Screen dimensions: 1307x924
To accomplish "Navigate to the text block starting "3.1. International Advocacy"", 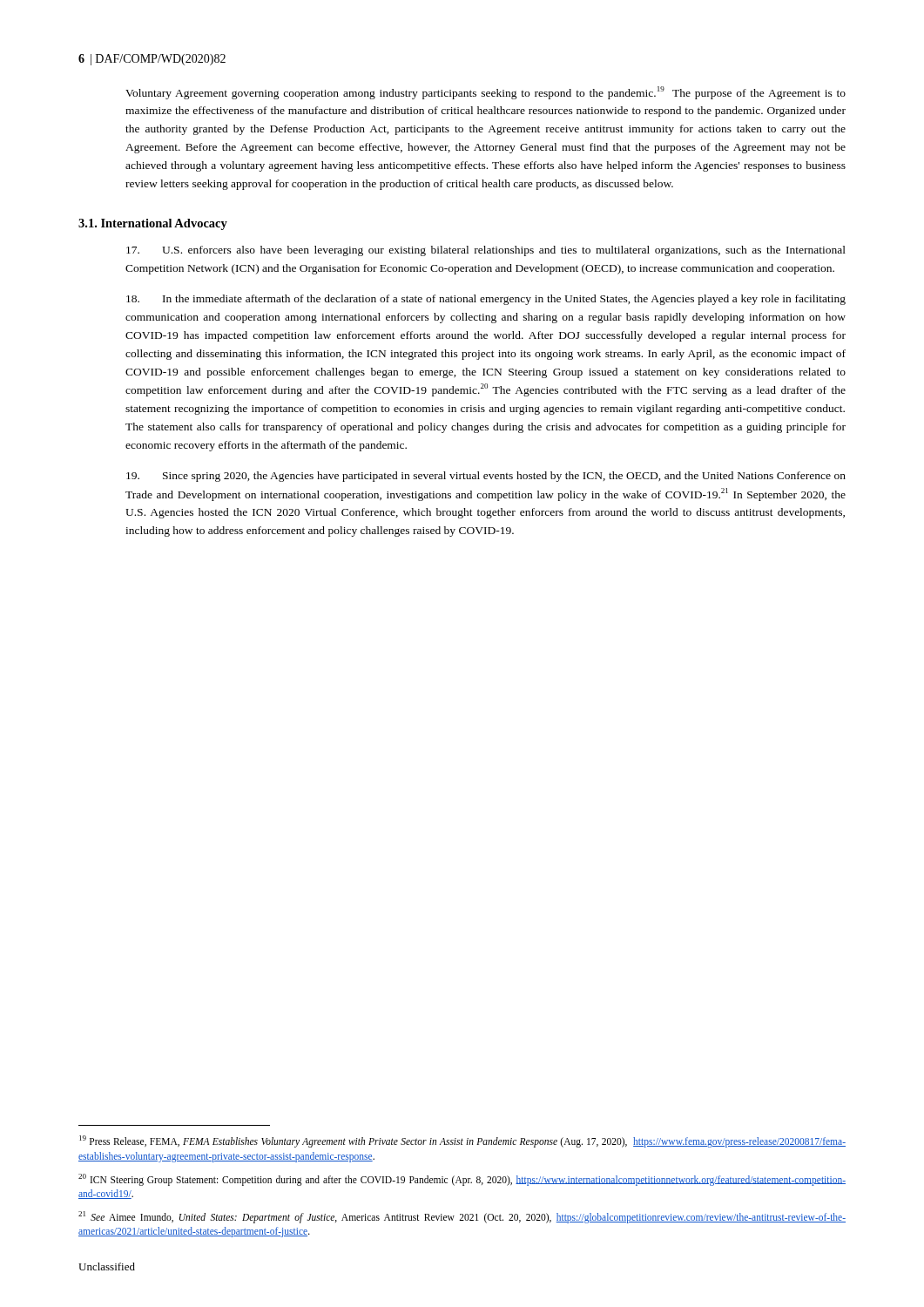I will pyautogui.click(x=153, y=223).
